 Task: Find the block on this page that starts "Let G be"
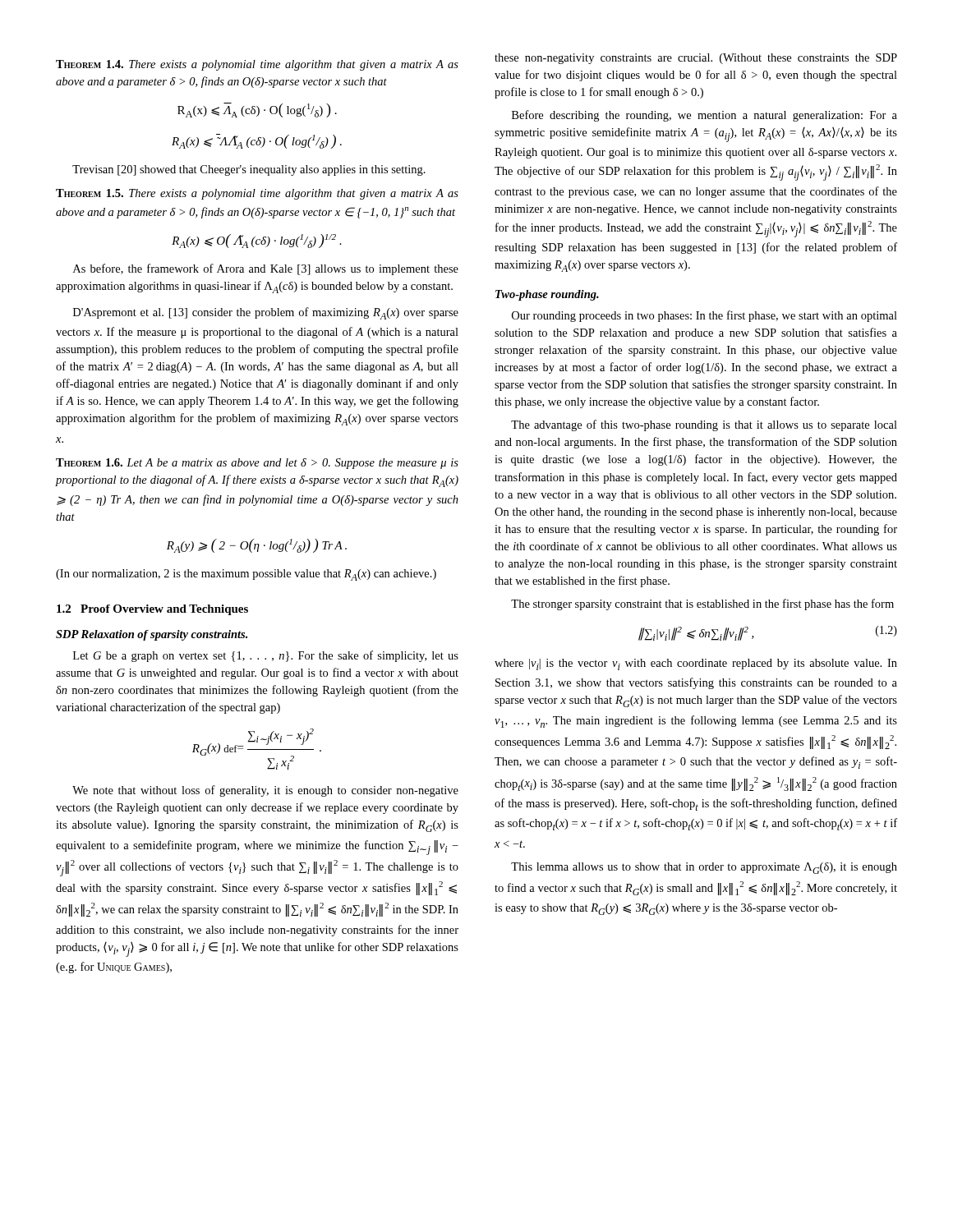pyautogui.click(x=257, y=682)
